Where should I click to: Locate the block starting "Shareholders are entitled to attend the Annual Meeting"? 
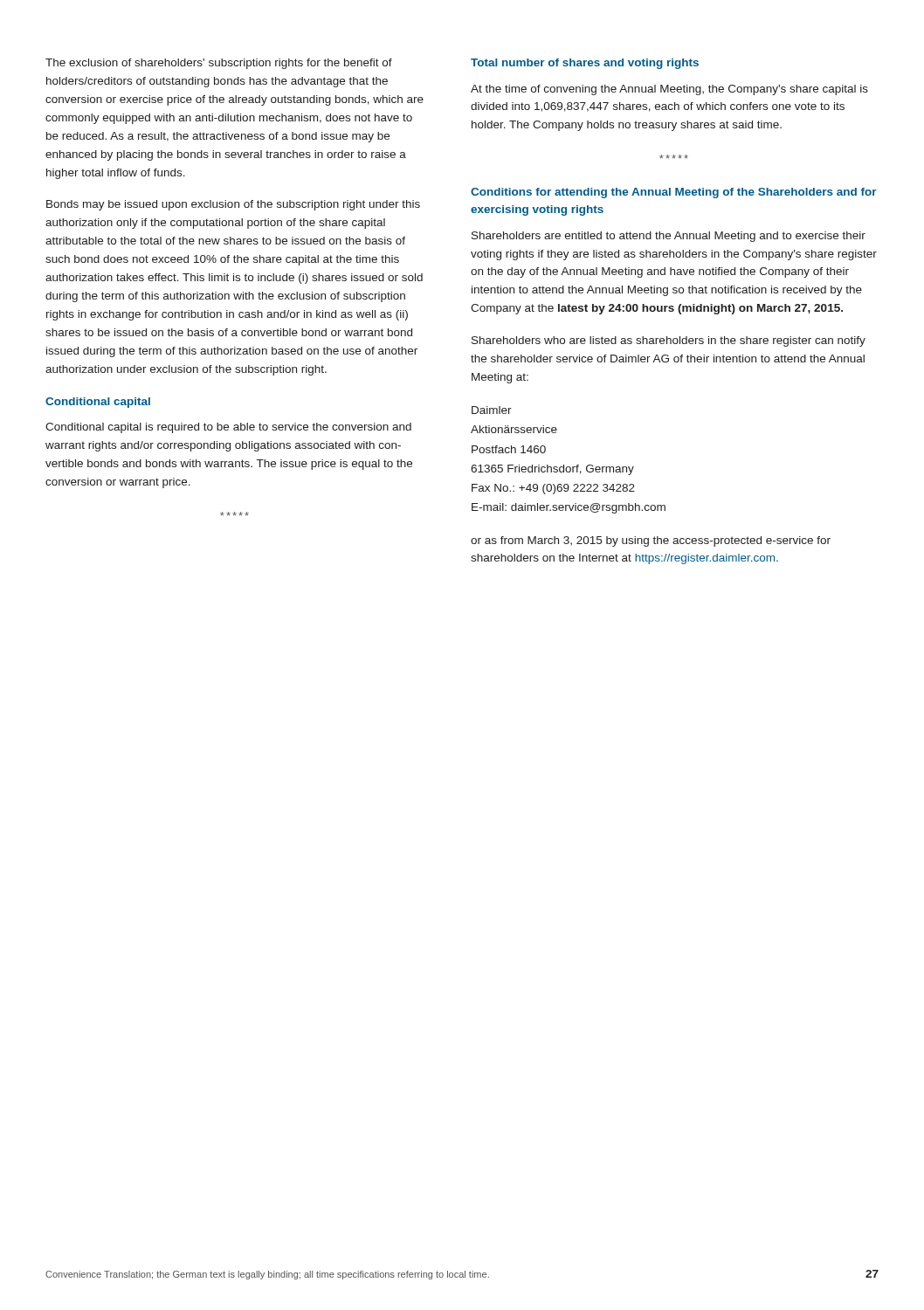(x=674, y=272)
